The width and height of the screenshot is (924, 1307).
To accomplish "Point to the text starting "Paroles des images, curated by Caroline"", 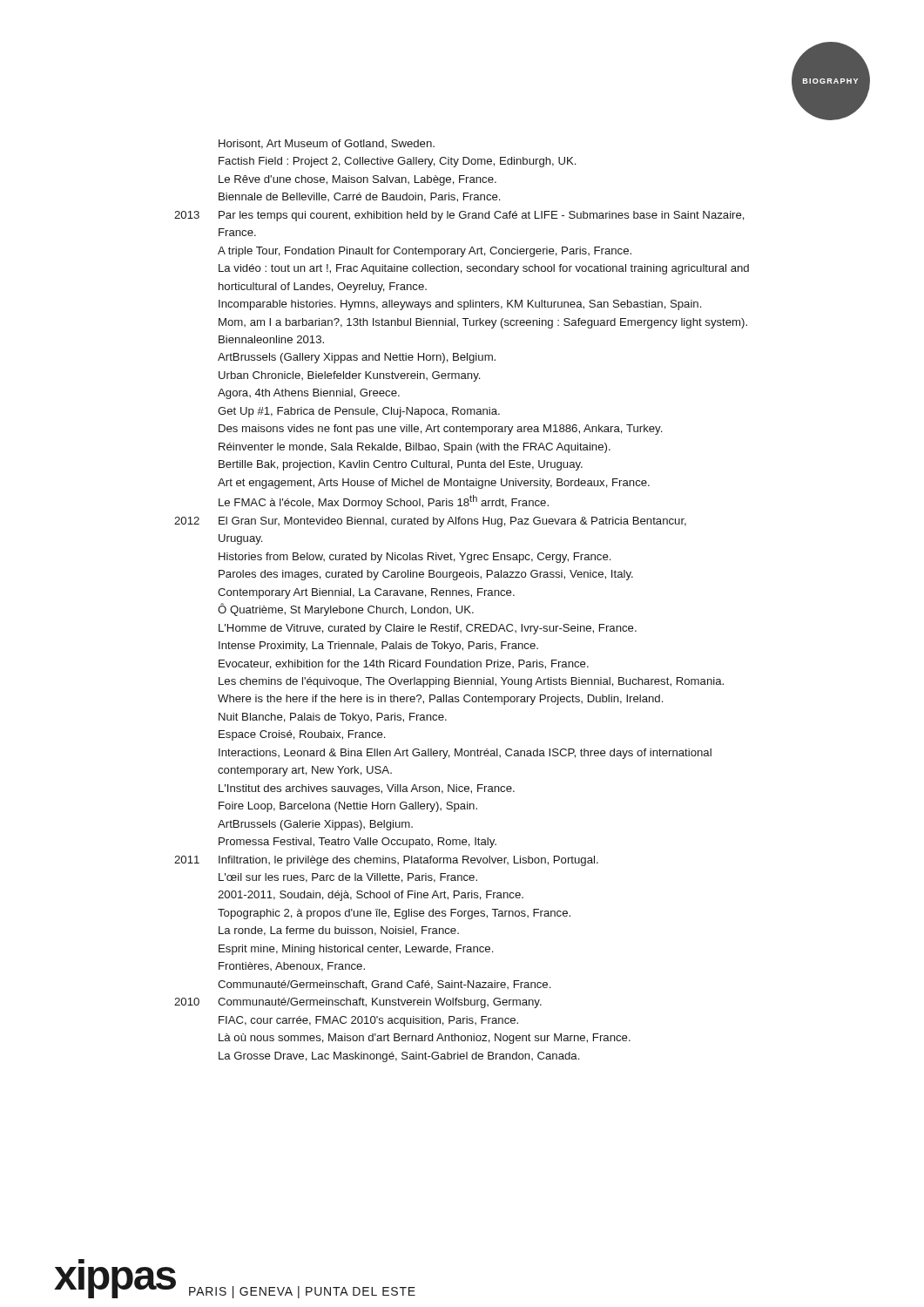I will [540, 575].
